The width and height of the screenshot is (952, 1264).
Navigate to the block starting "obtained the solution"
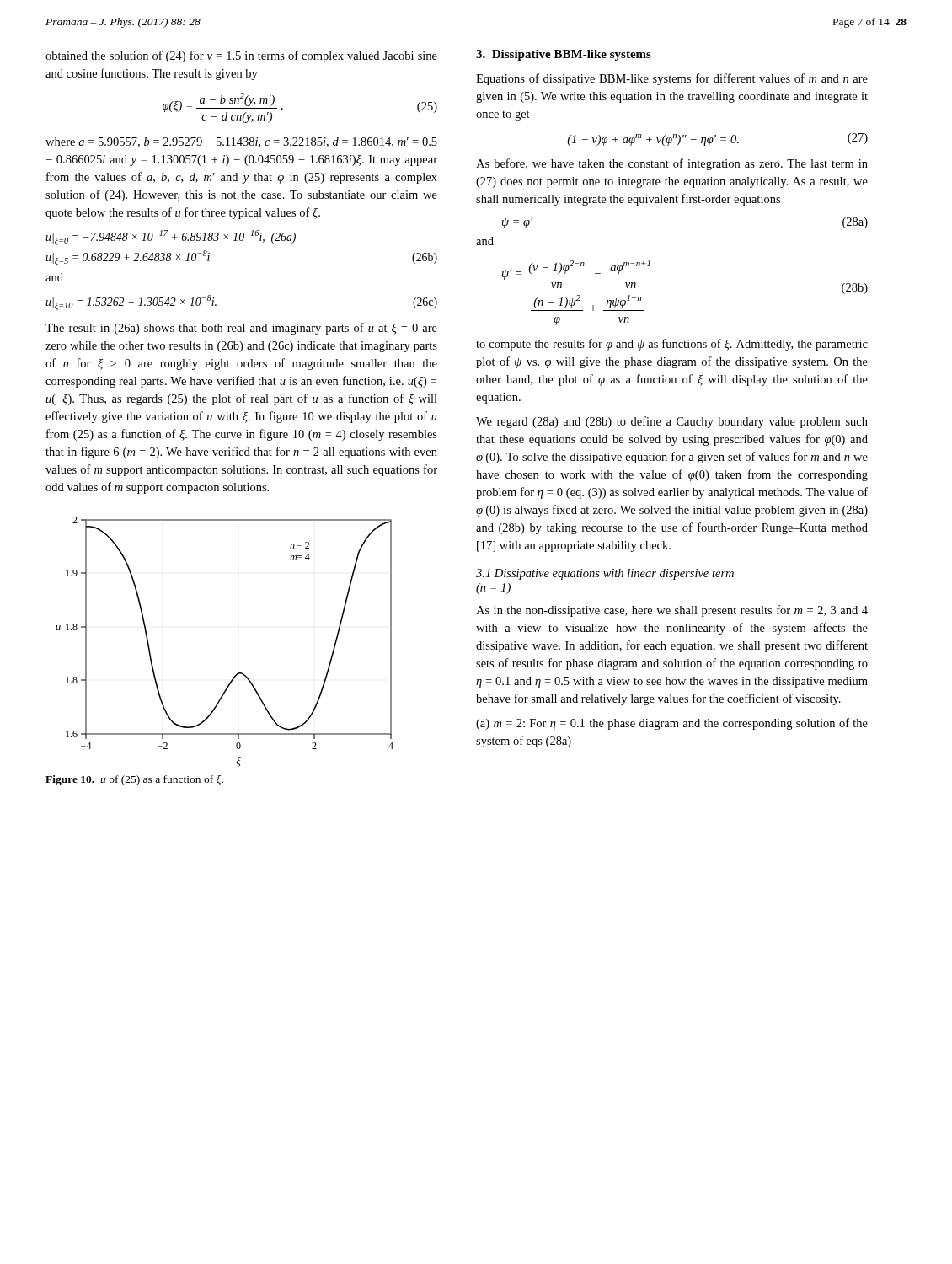coord(241,65)
